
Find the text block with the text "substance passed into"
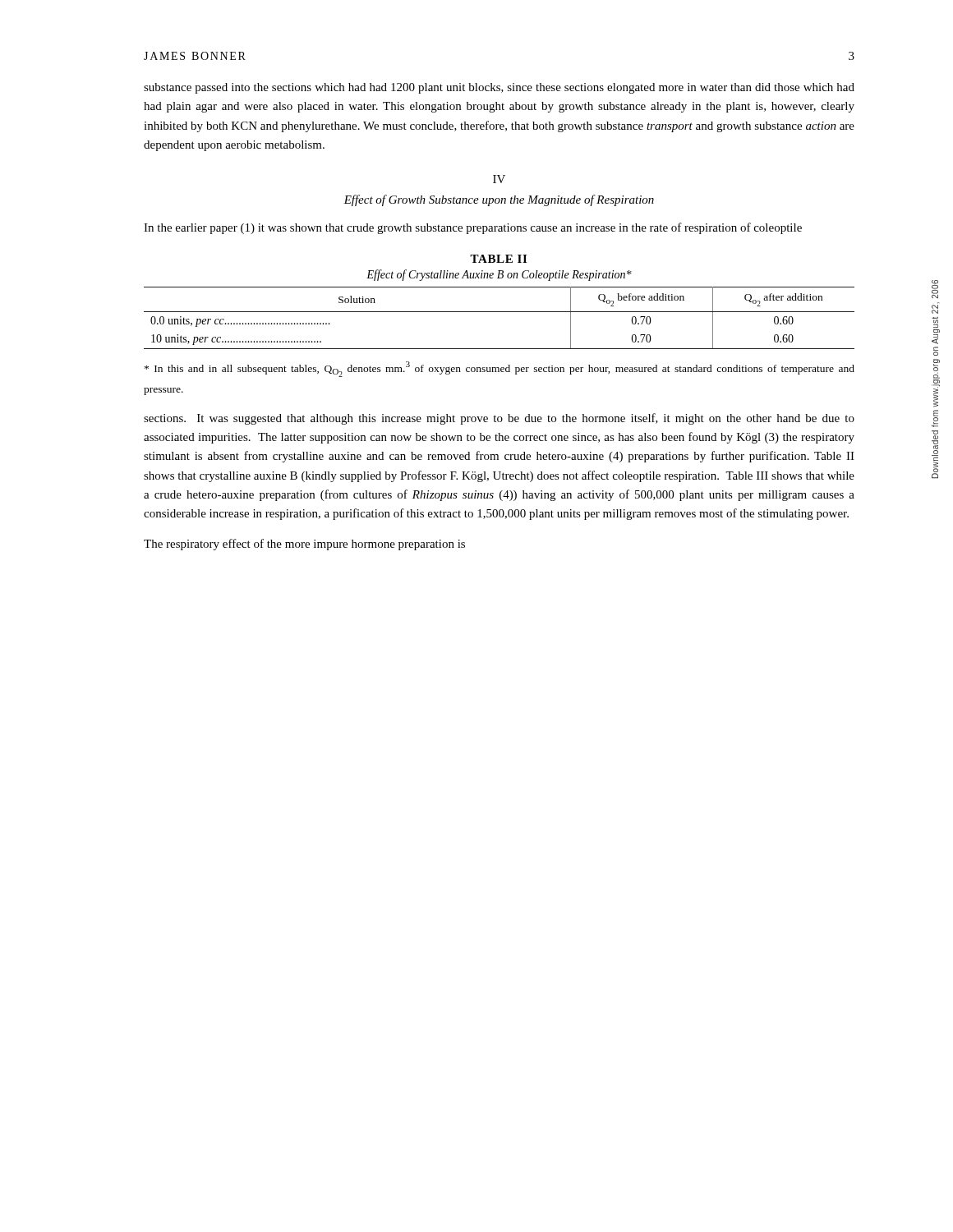pyautogui.click(x=499, y=116)
